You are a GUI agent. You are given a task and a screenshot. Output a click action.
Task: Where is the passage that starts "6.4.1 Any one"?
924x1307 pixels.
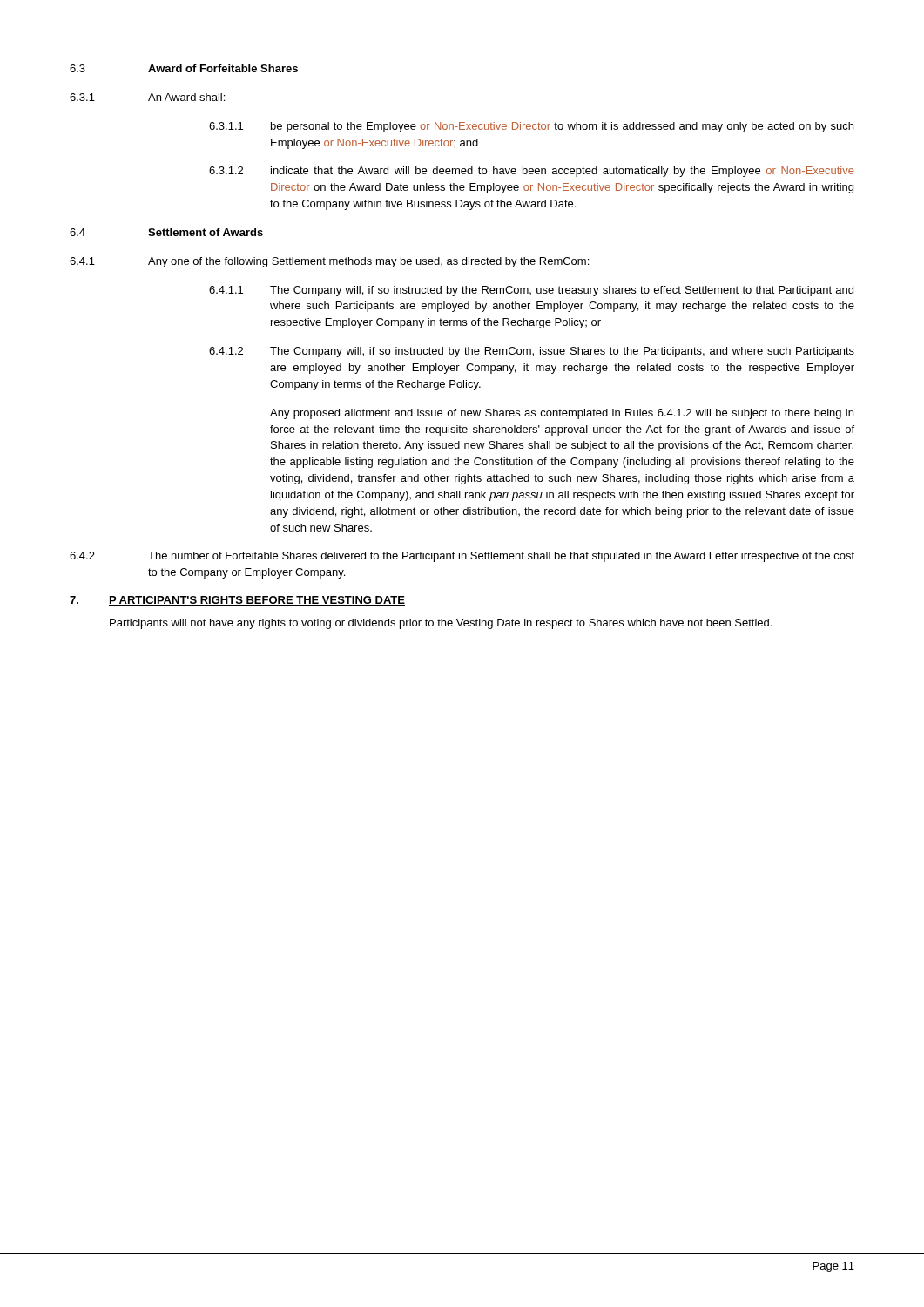coord(462,262)
